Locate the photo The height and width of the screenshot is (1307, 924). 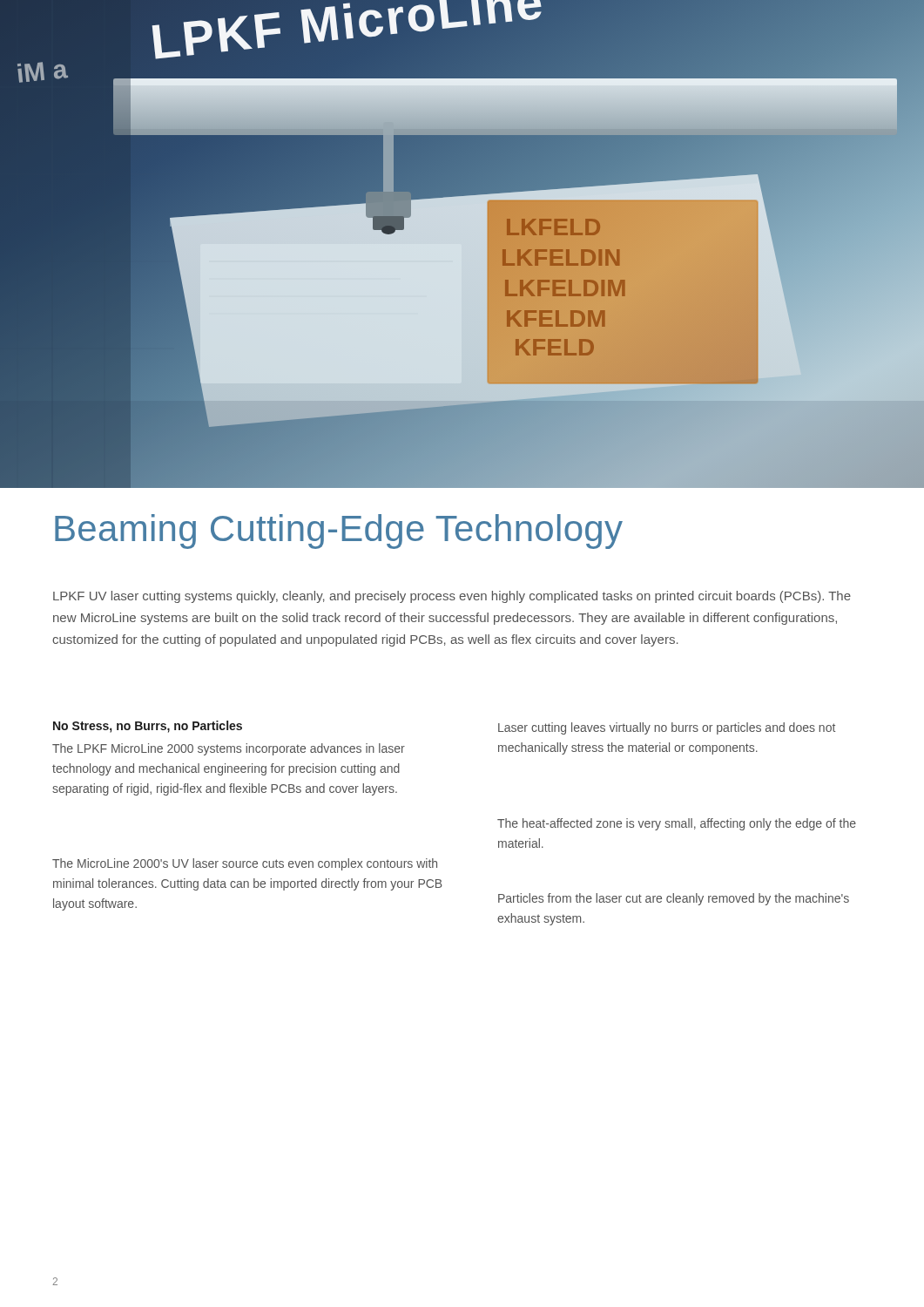pos(462,244)
